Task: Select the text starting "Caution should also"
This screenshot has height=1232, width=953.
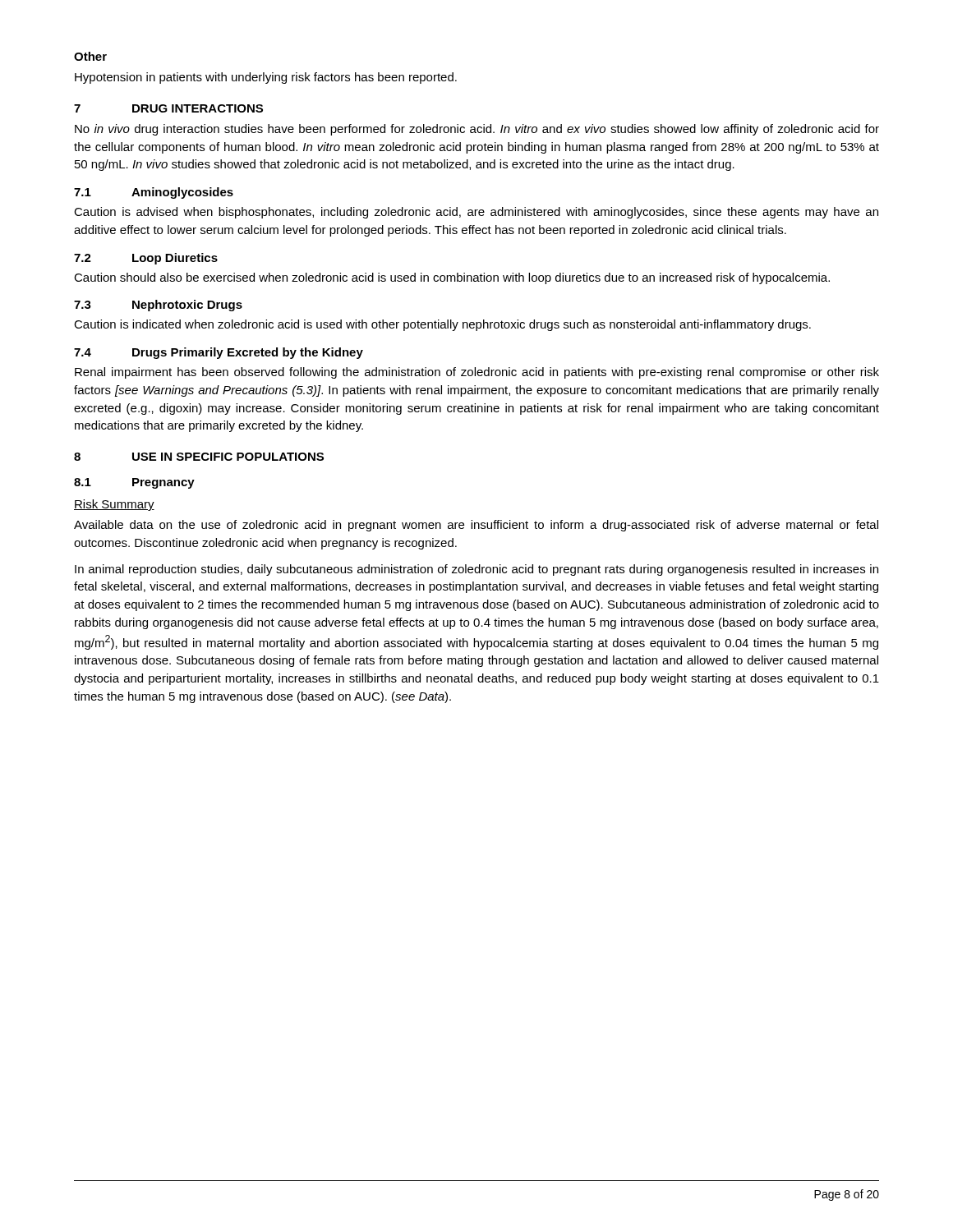Action: tap(476, 277)
